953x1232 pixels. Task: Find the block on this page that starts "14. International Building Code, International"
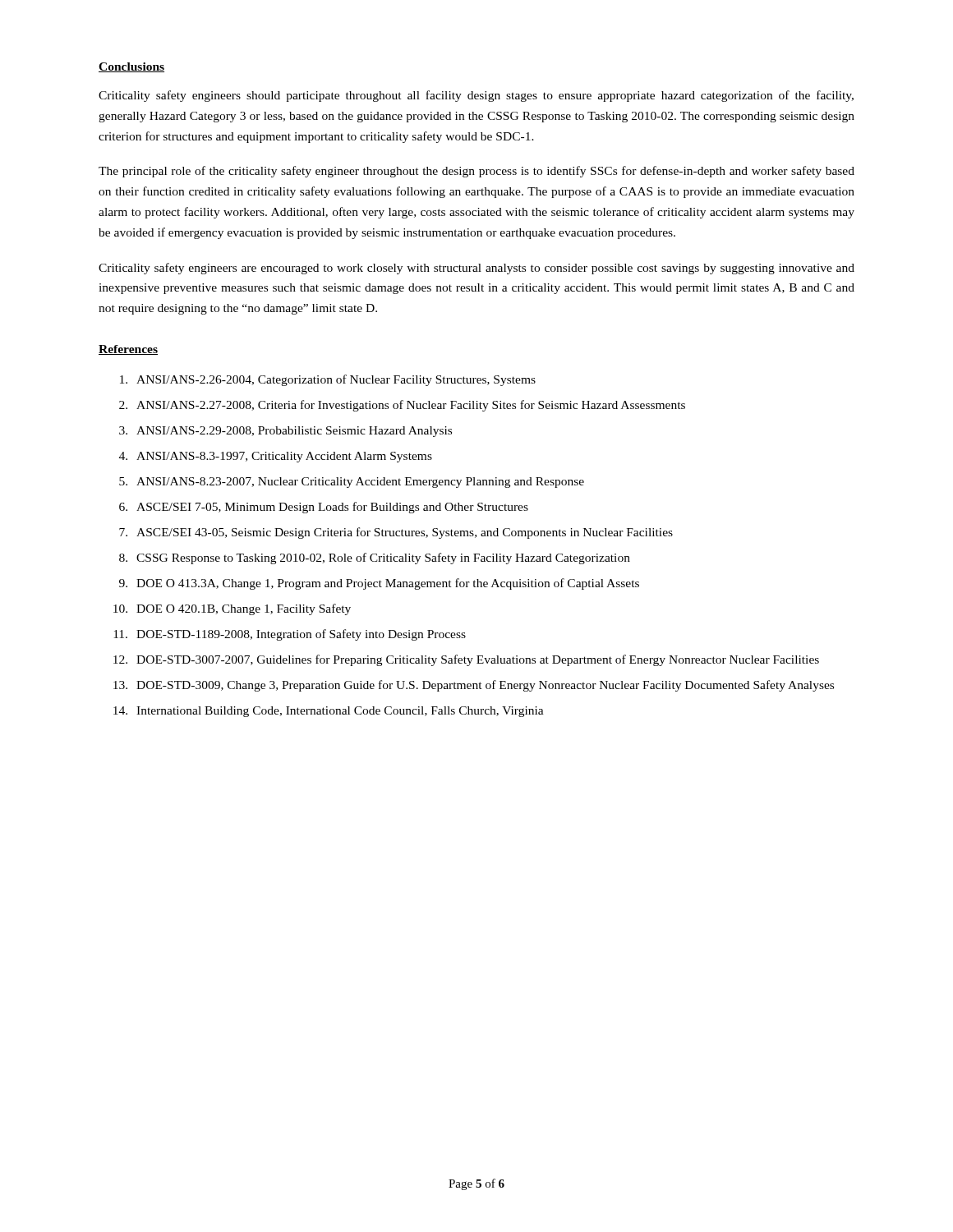pyautogui.click(x=476, y=711)
